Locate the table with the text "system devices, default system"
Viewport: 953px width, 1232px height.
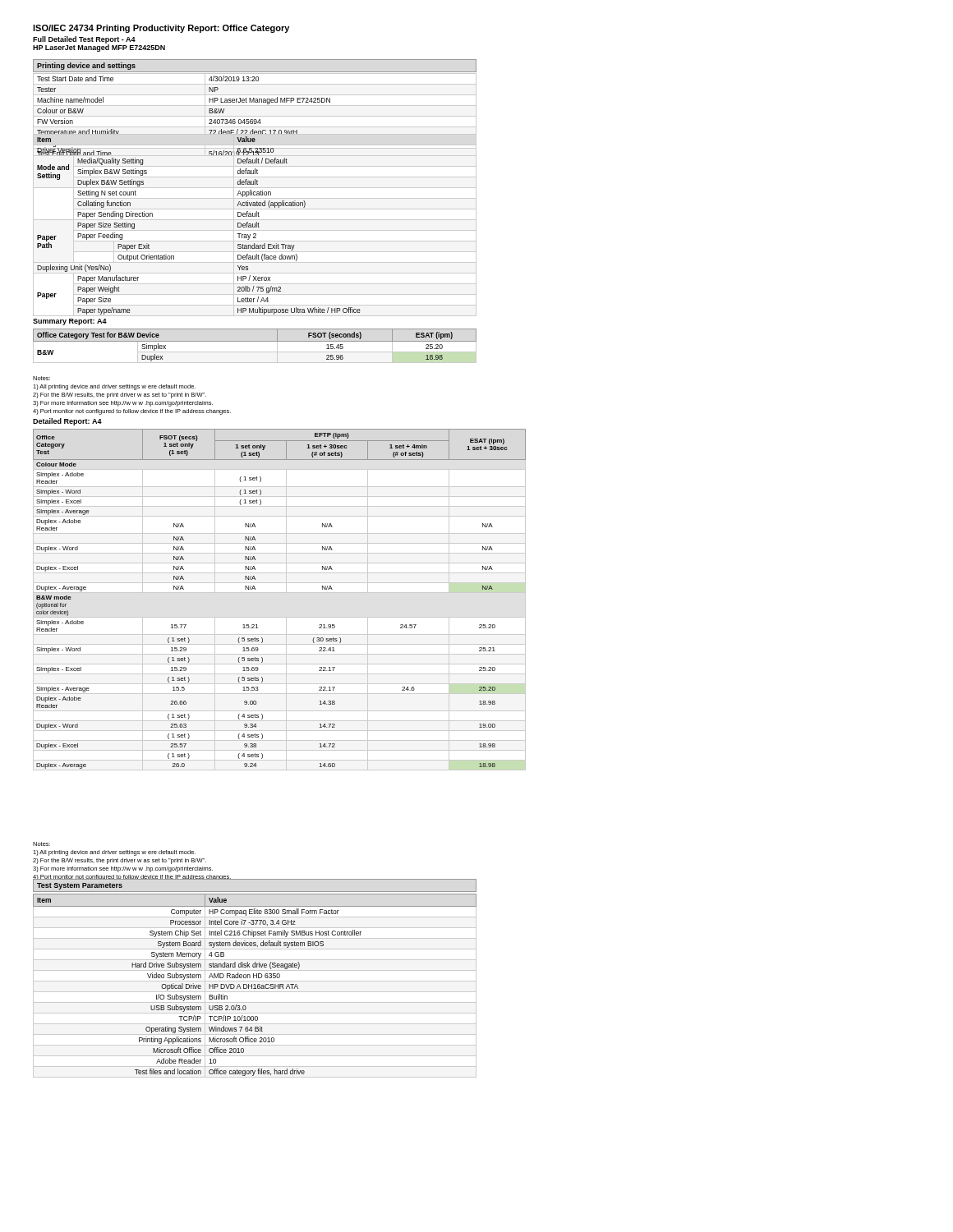[255, 986]
